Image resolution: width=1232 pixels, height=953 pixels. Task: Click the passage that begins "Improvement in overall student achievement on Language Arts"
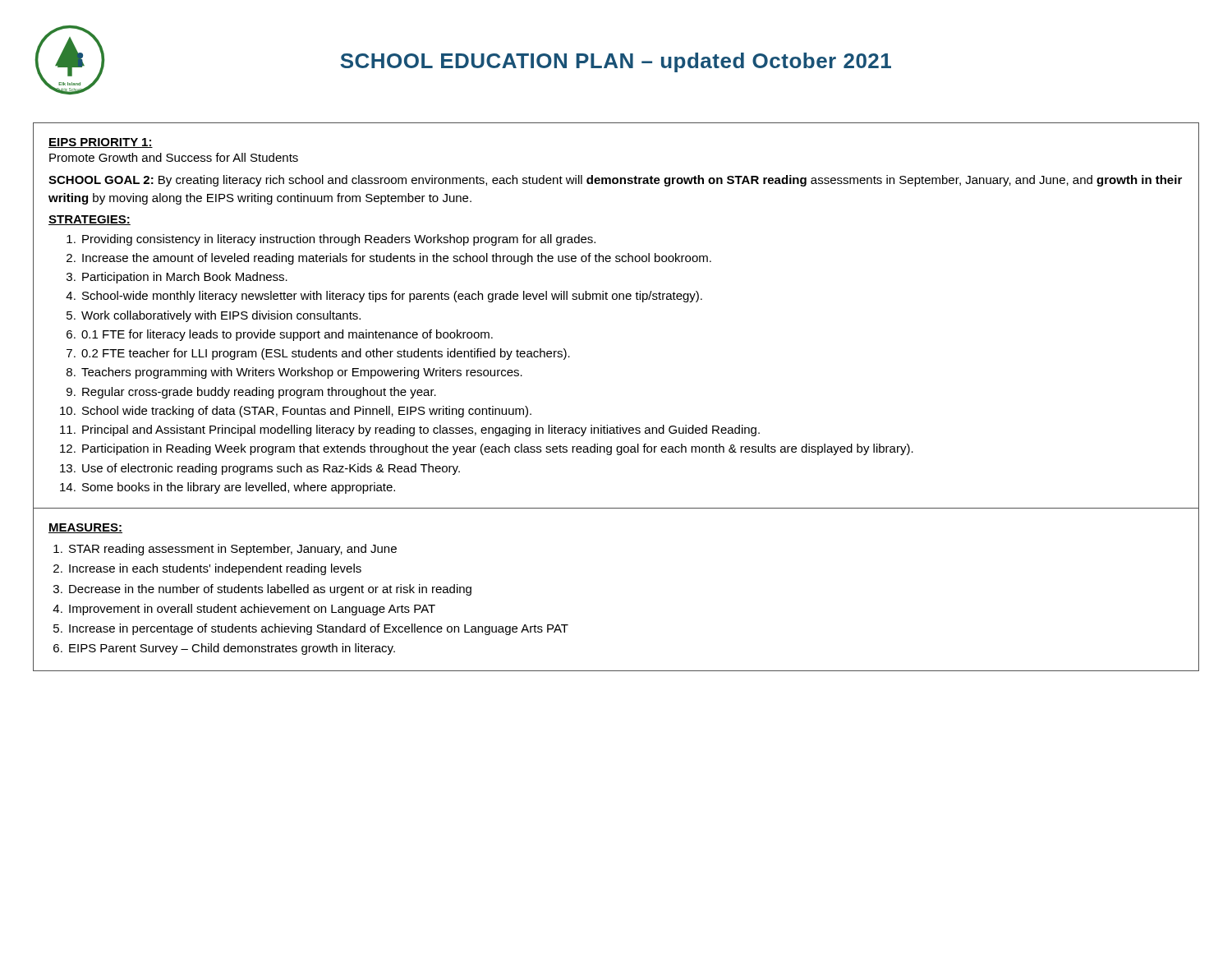pos(252,610)
